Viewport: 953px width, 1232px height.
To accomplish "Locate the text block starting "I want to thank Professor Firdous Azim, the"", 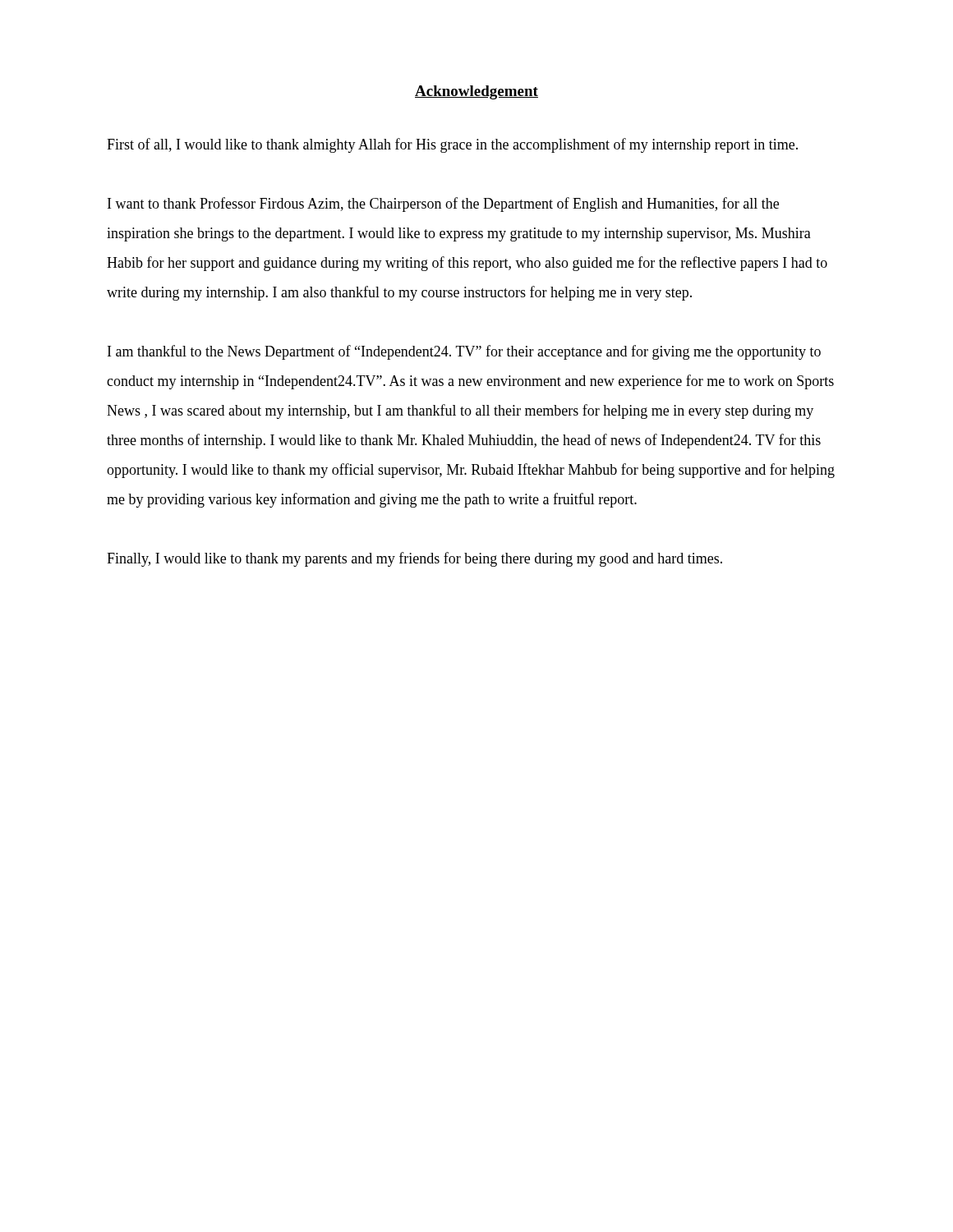I will tap(467, 248).
